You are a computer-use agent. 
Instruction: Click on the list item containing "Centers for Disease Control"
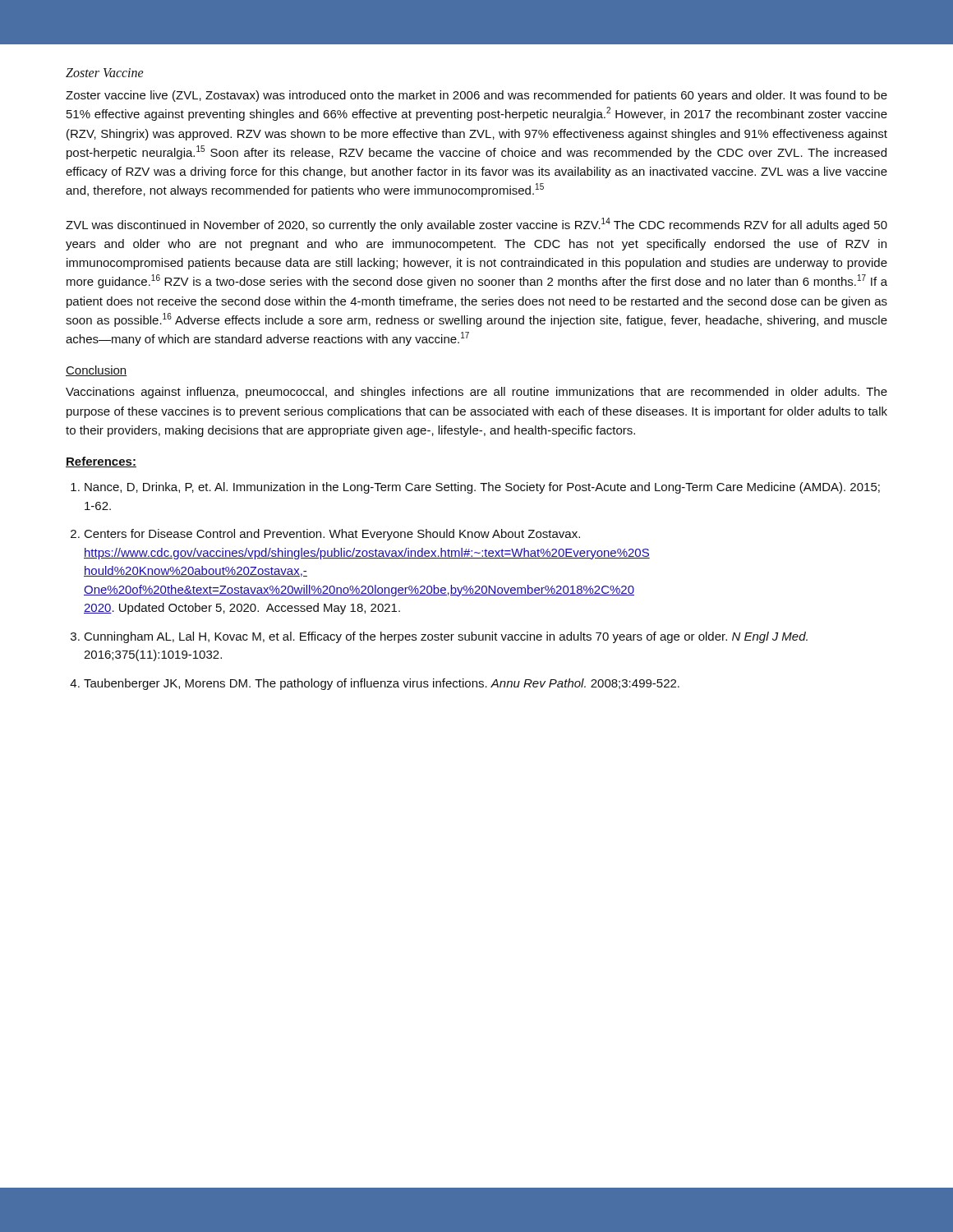coord(332,535)
